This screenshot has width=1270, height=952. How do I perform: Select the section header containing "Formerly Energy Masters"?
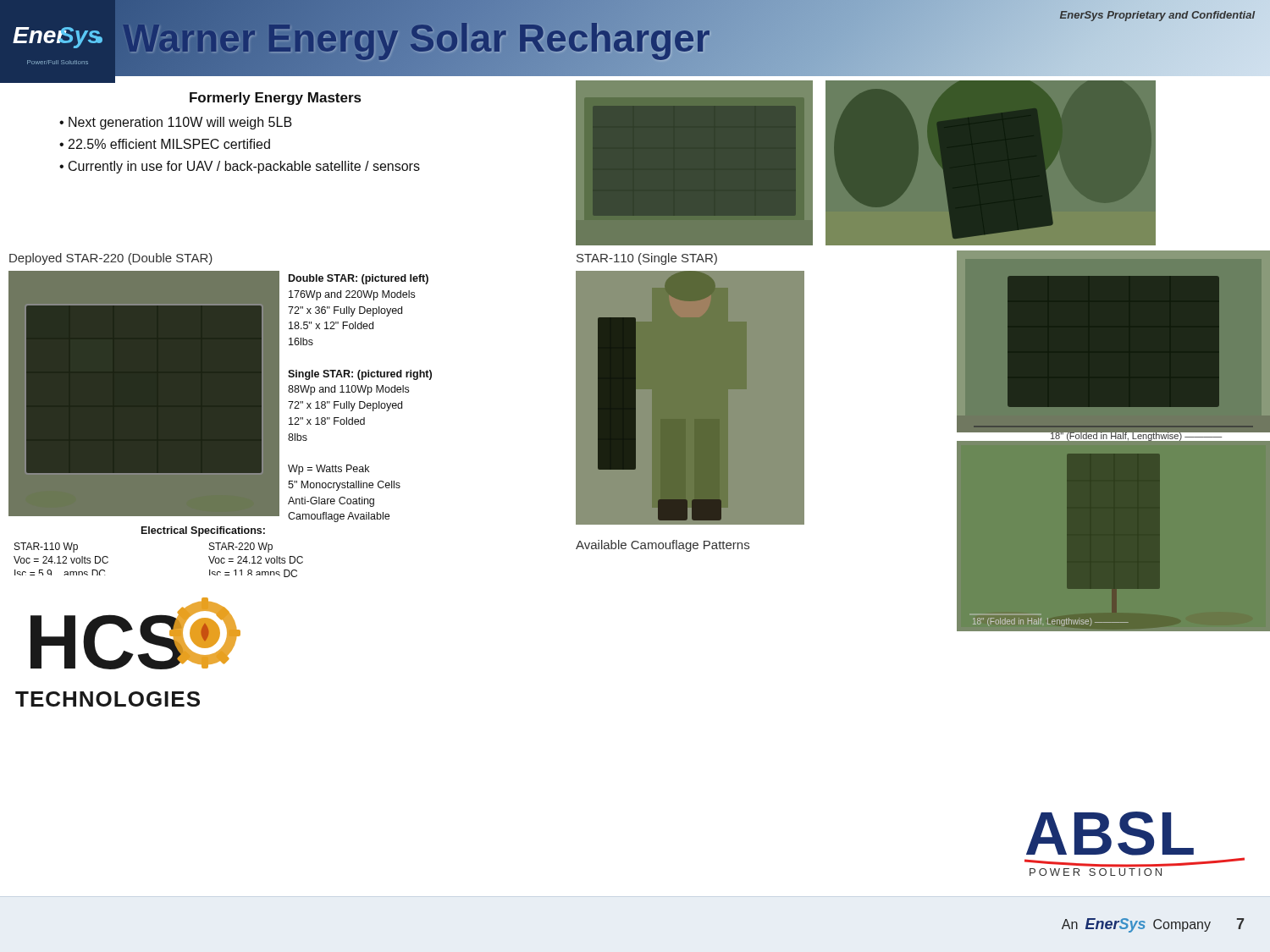[275, 98]
